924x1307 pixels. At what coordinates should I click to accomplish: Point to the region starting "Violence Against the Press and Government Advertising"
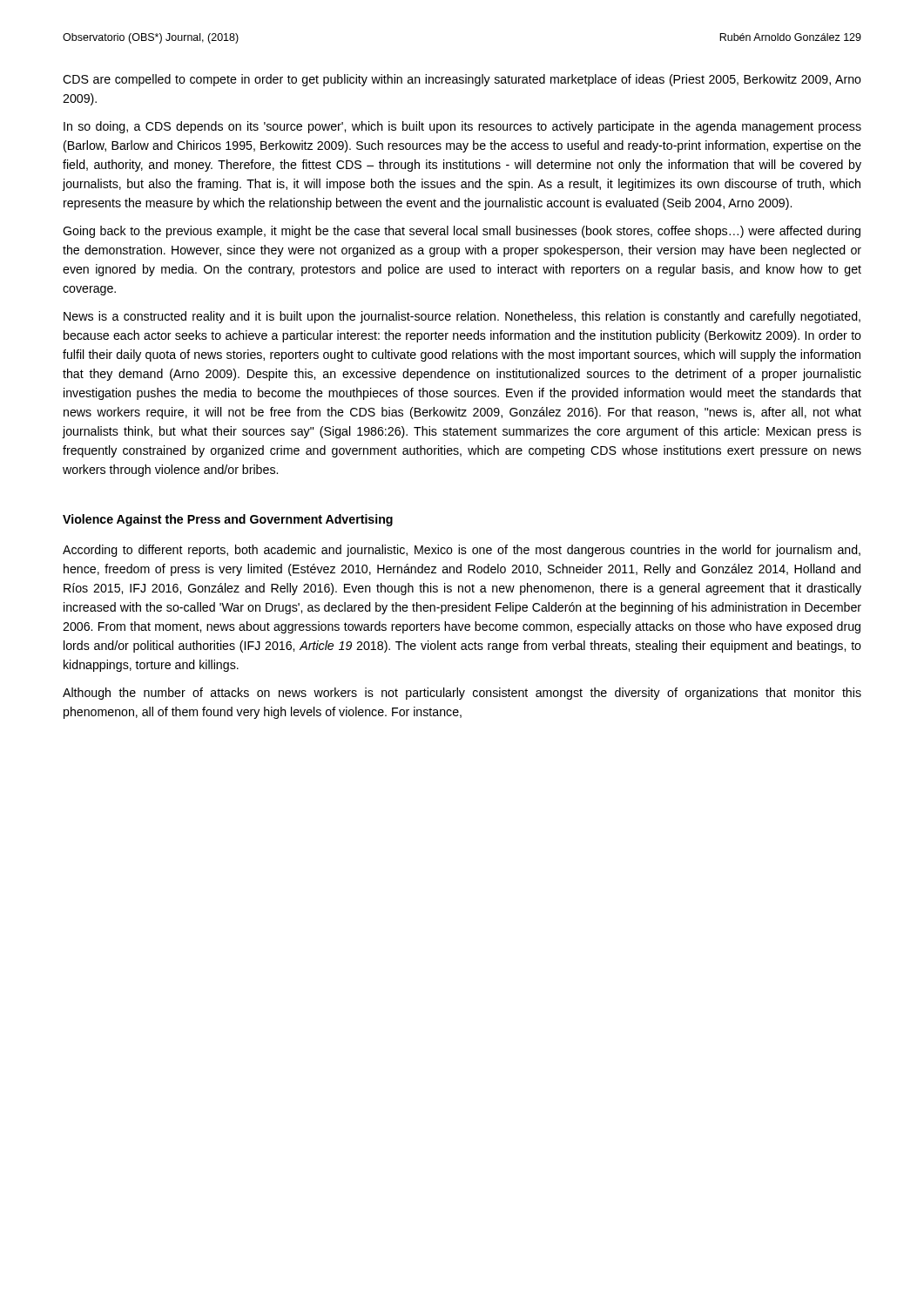click(228, 519)
